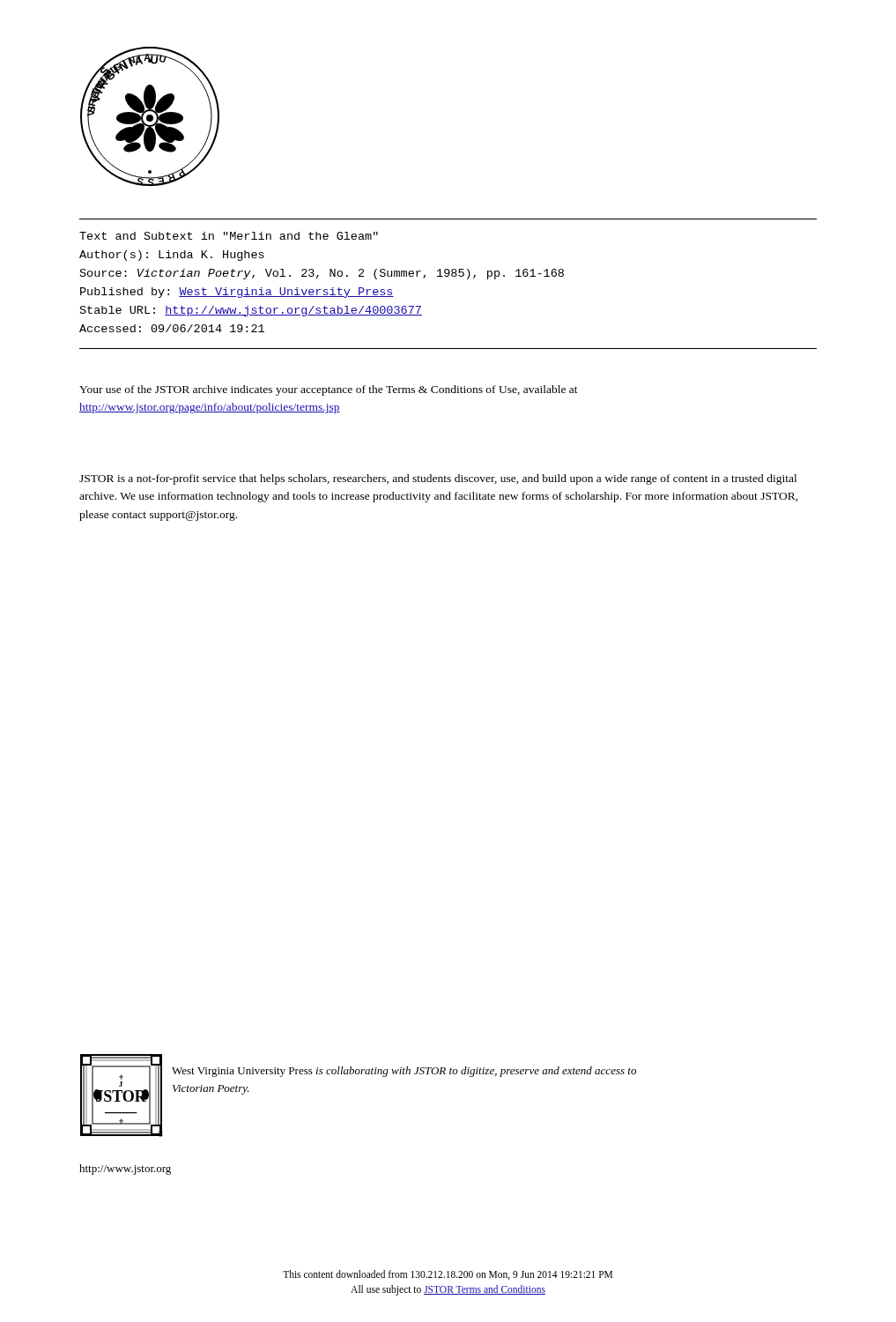Viewport: 896px width, 1322px height.
Task: Find the block on this page that starts "JSTOR is a"
Action: [x=439, y=496]
